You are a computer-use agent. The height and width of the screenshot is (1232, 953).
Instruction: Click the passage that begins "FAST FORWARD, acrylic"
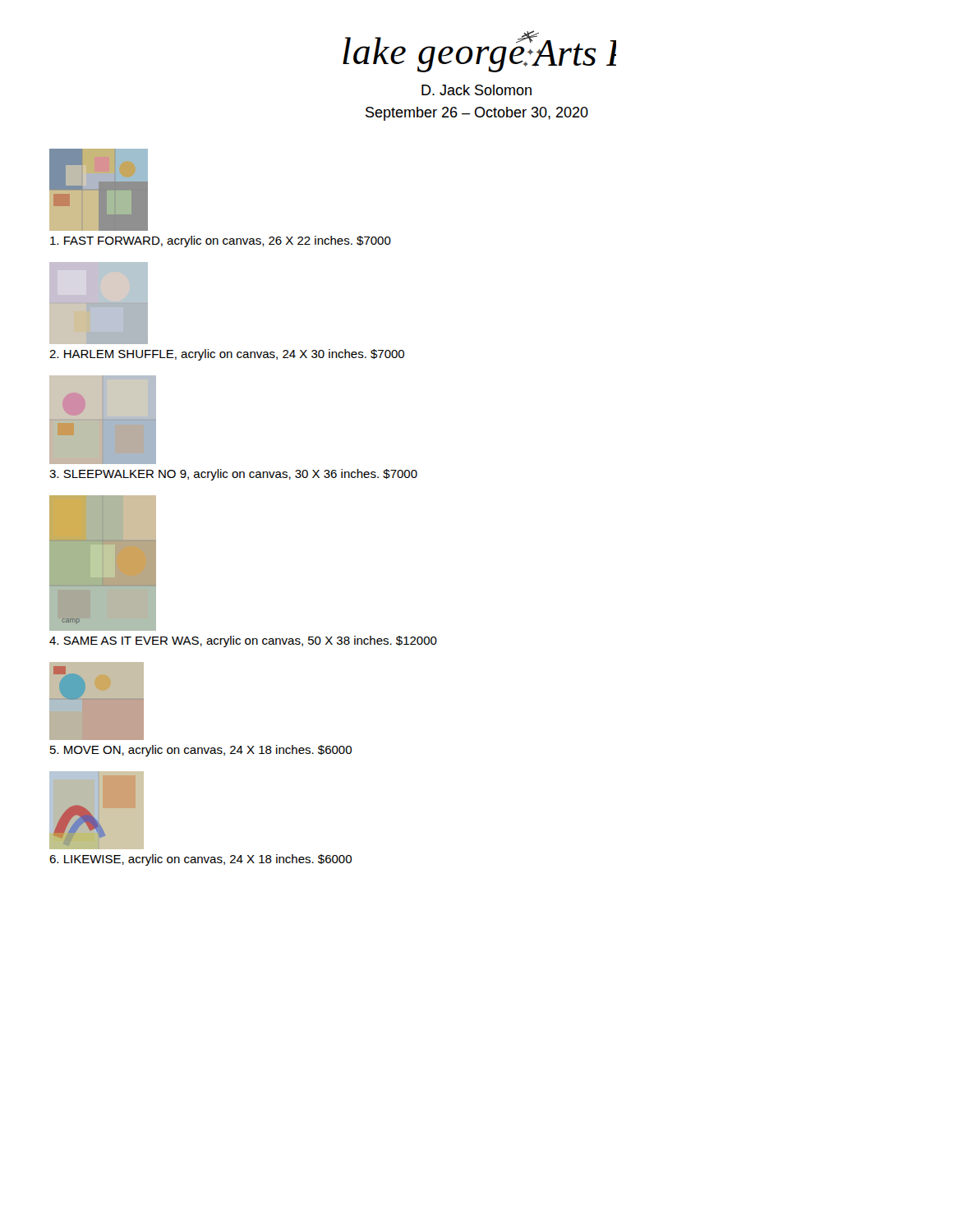point(220,240)
